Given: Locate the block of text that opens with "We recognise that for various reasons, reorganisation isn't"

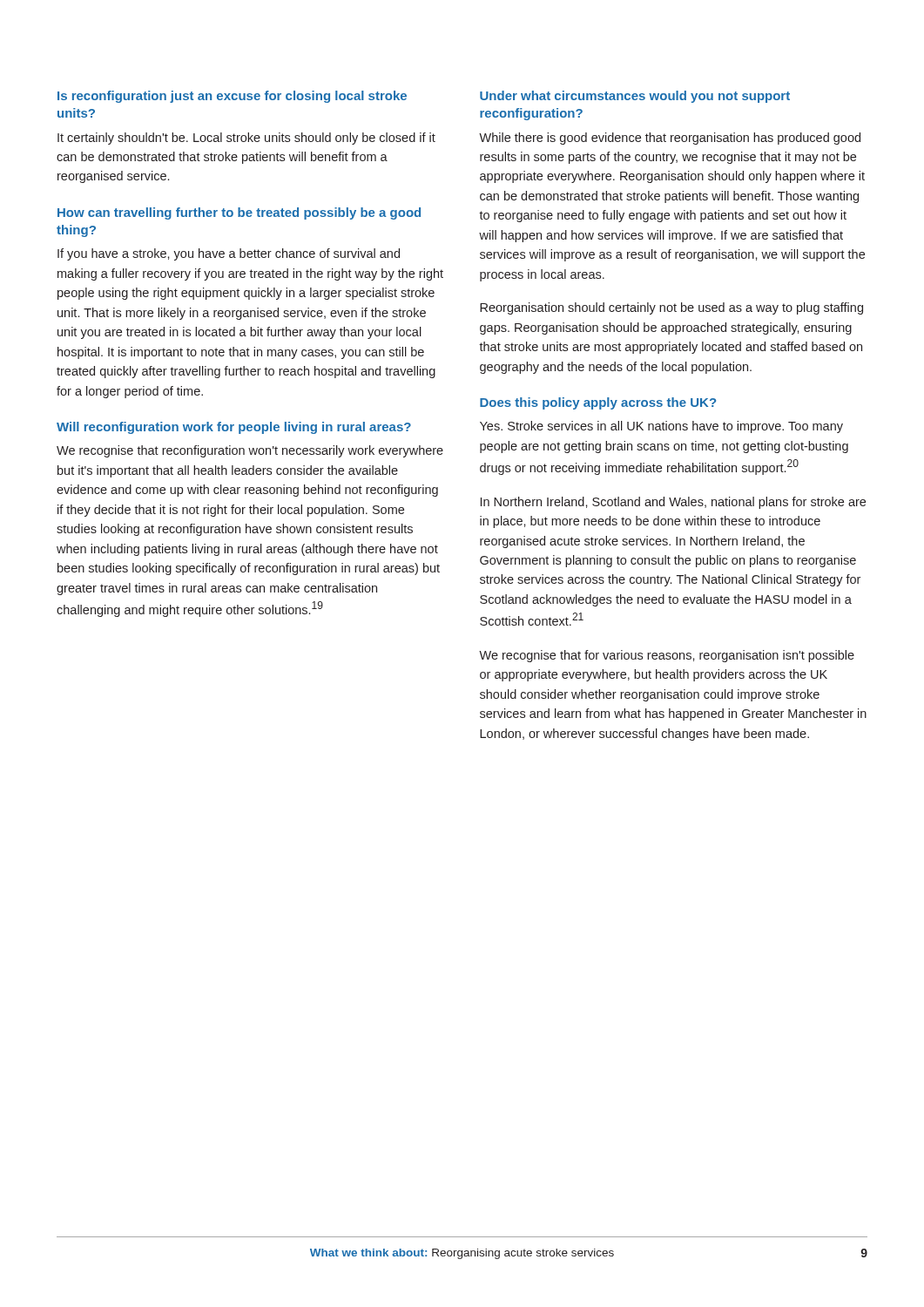Looking at the screenshot, I should pos(673,694).
